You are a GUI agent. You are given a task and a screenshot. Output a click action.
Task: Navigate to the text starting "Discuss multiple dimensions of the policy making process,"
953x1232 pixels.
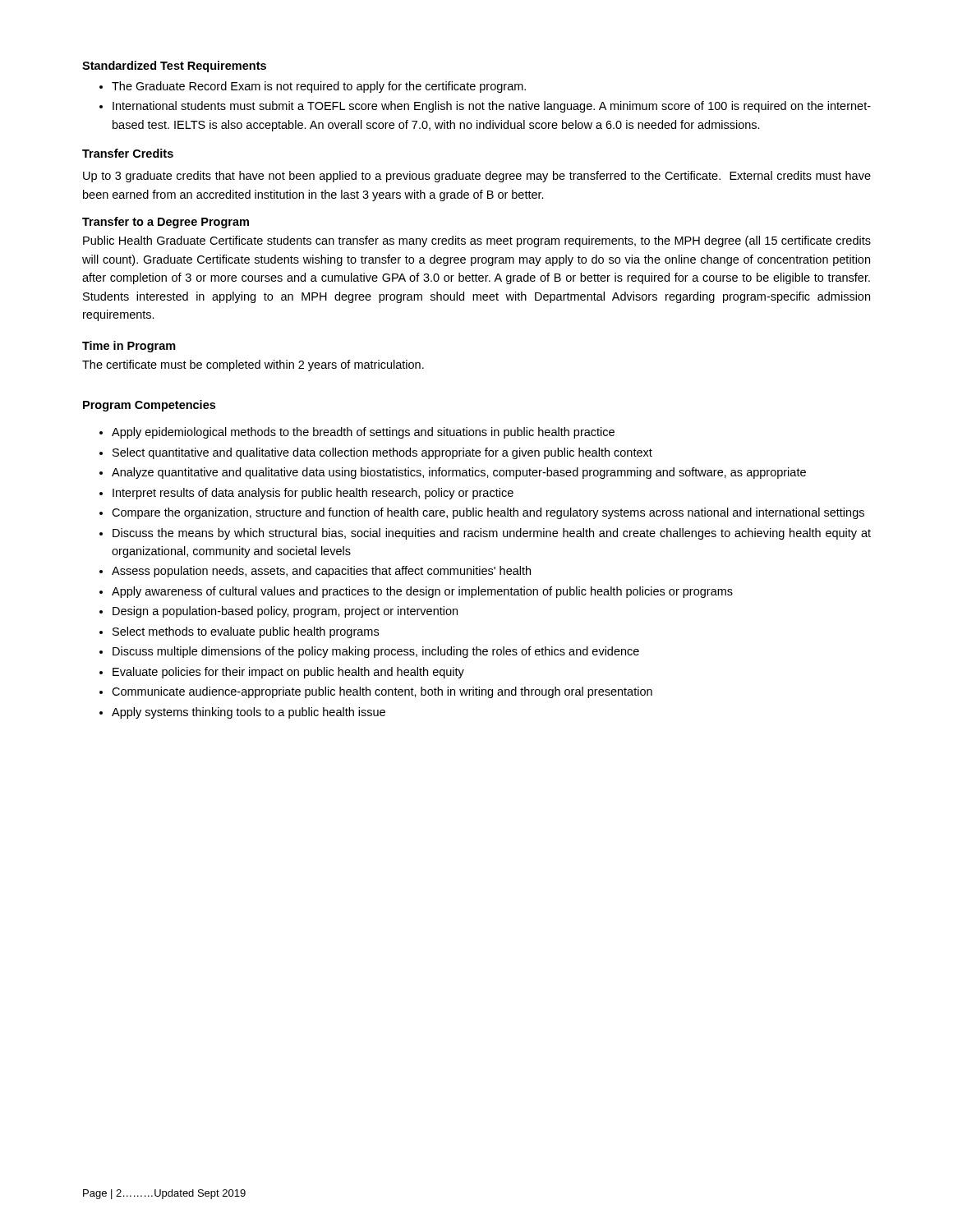[376, 652]
